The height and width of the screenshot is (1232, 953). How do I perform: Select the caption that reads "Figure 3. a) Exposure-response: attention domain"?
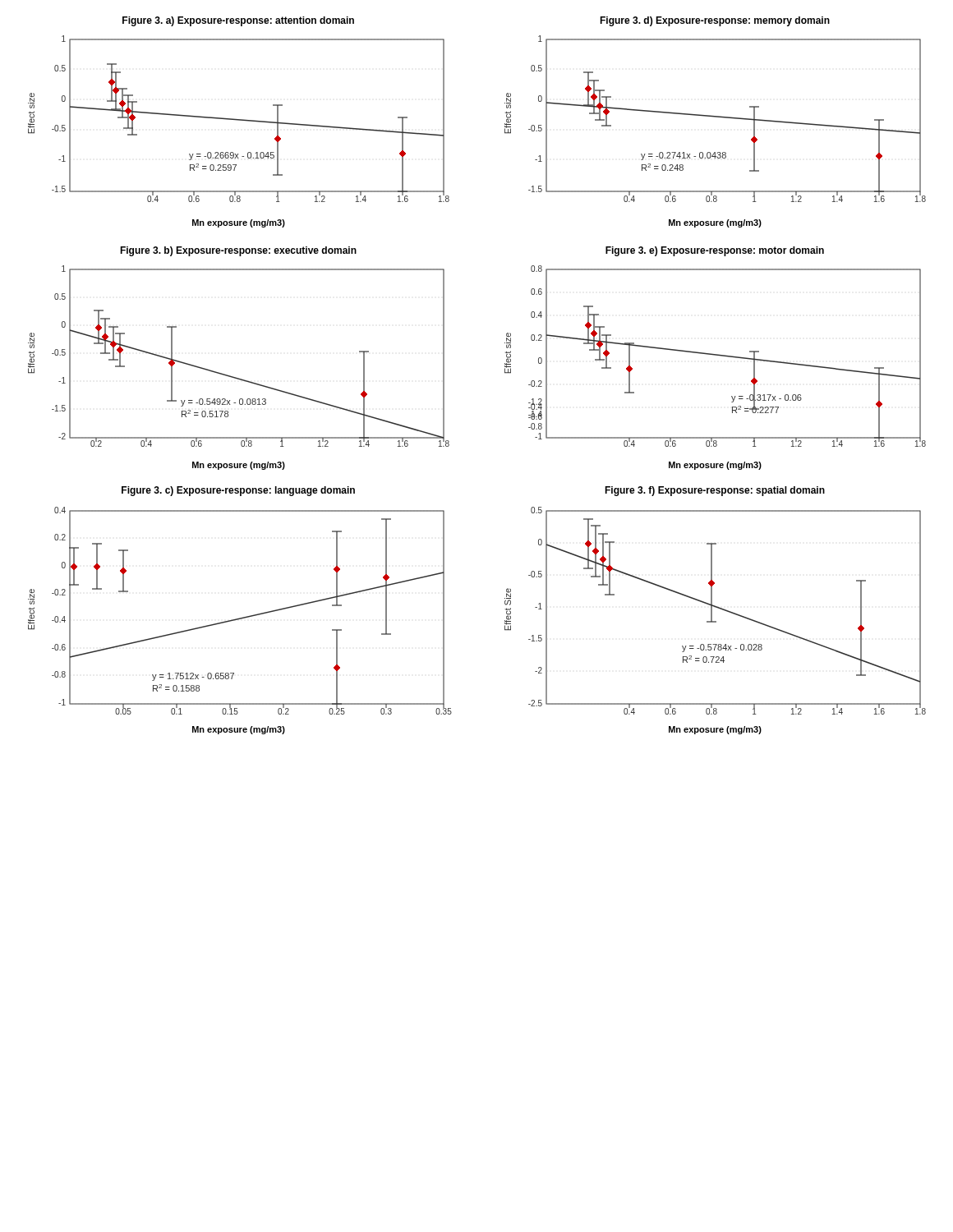pos(238,21)
